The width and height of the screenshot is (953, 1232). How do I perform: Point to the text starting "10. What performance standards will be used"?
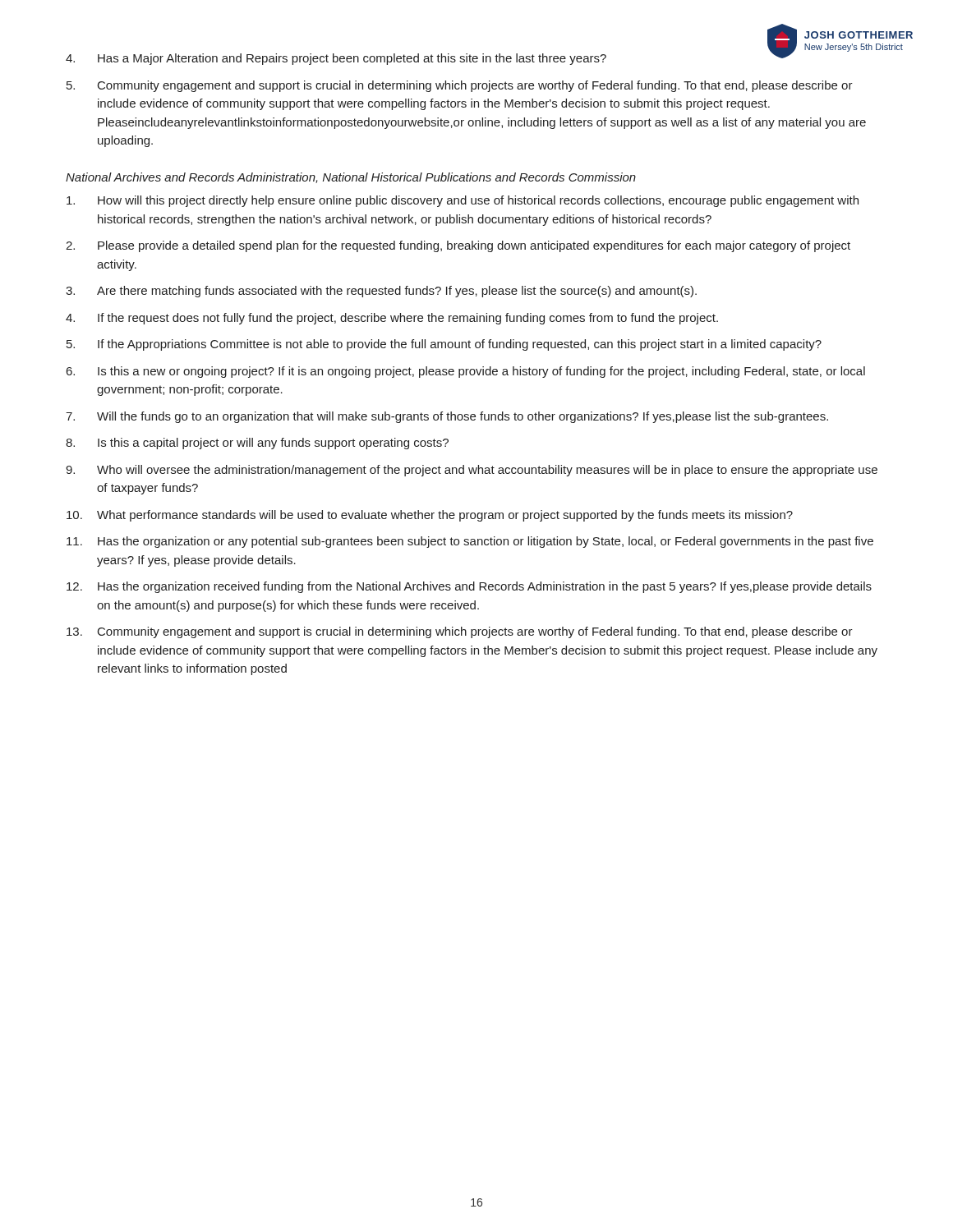476,515
